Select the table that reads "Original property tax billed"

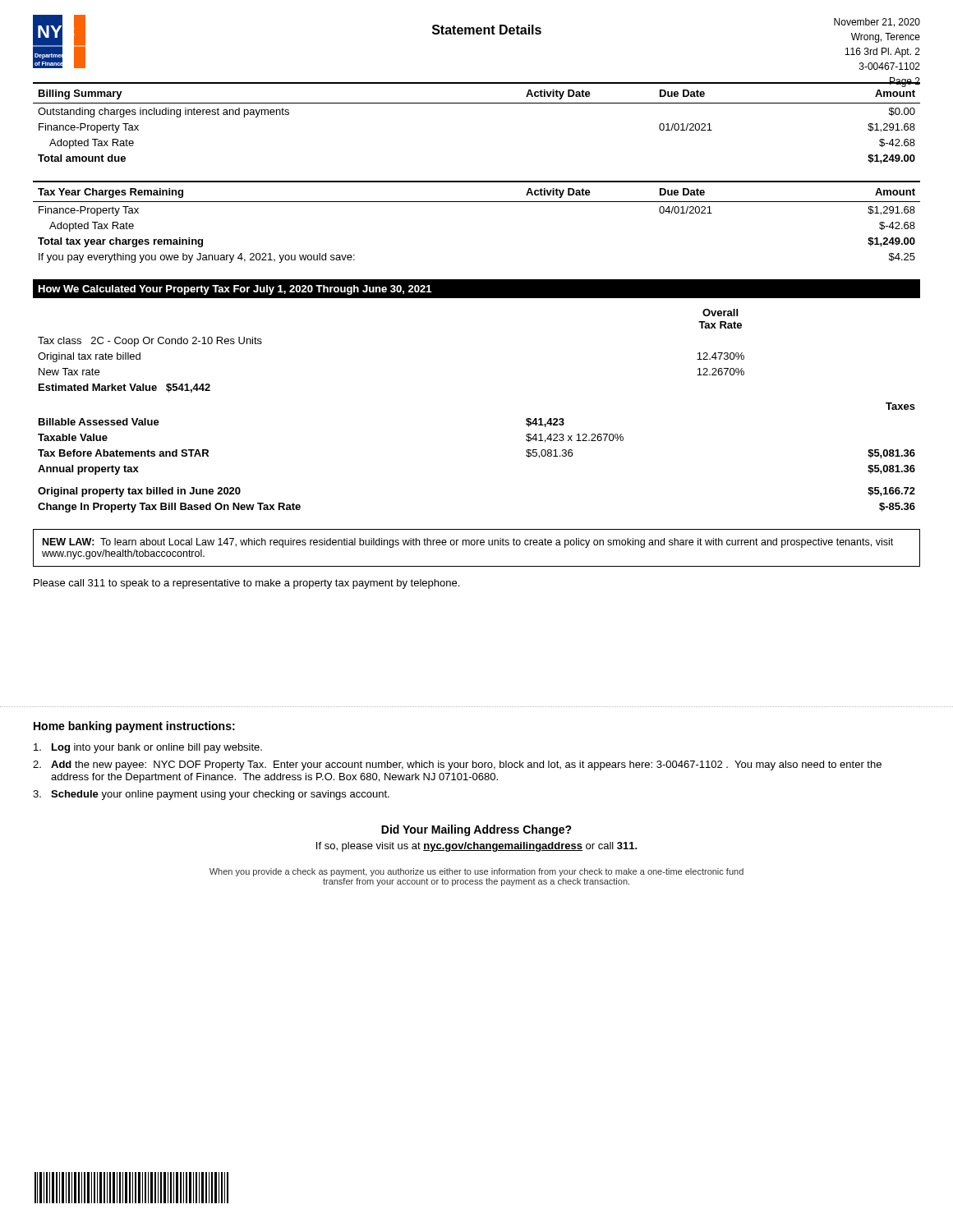click(476, 456)
